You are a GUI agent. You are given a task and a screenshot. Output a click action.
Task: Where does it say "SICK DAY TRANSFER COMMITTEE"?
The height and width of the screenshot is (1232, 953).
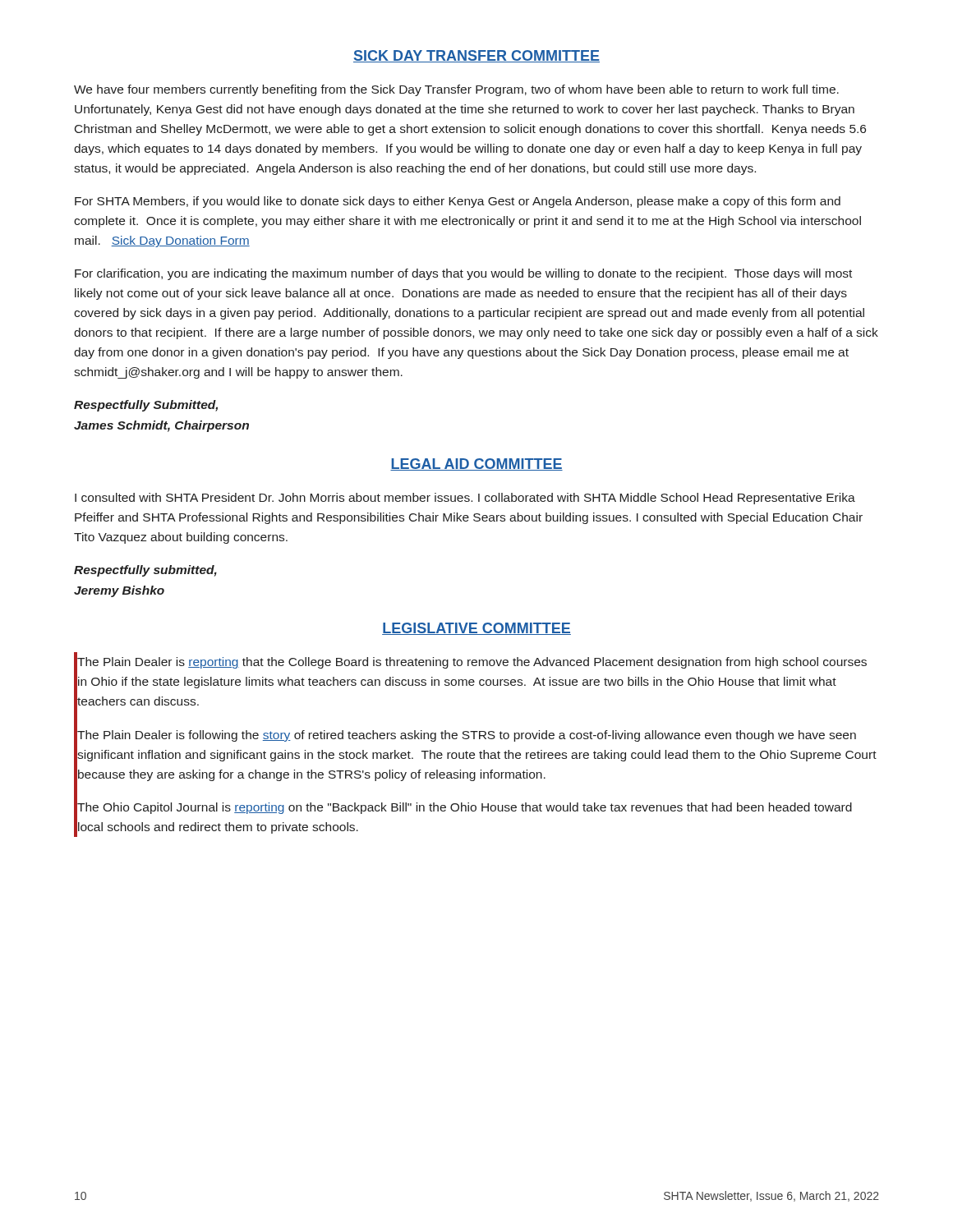tap(476, 56)
